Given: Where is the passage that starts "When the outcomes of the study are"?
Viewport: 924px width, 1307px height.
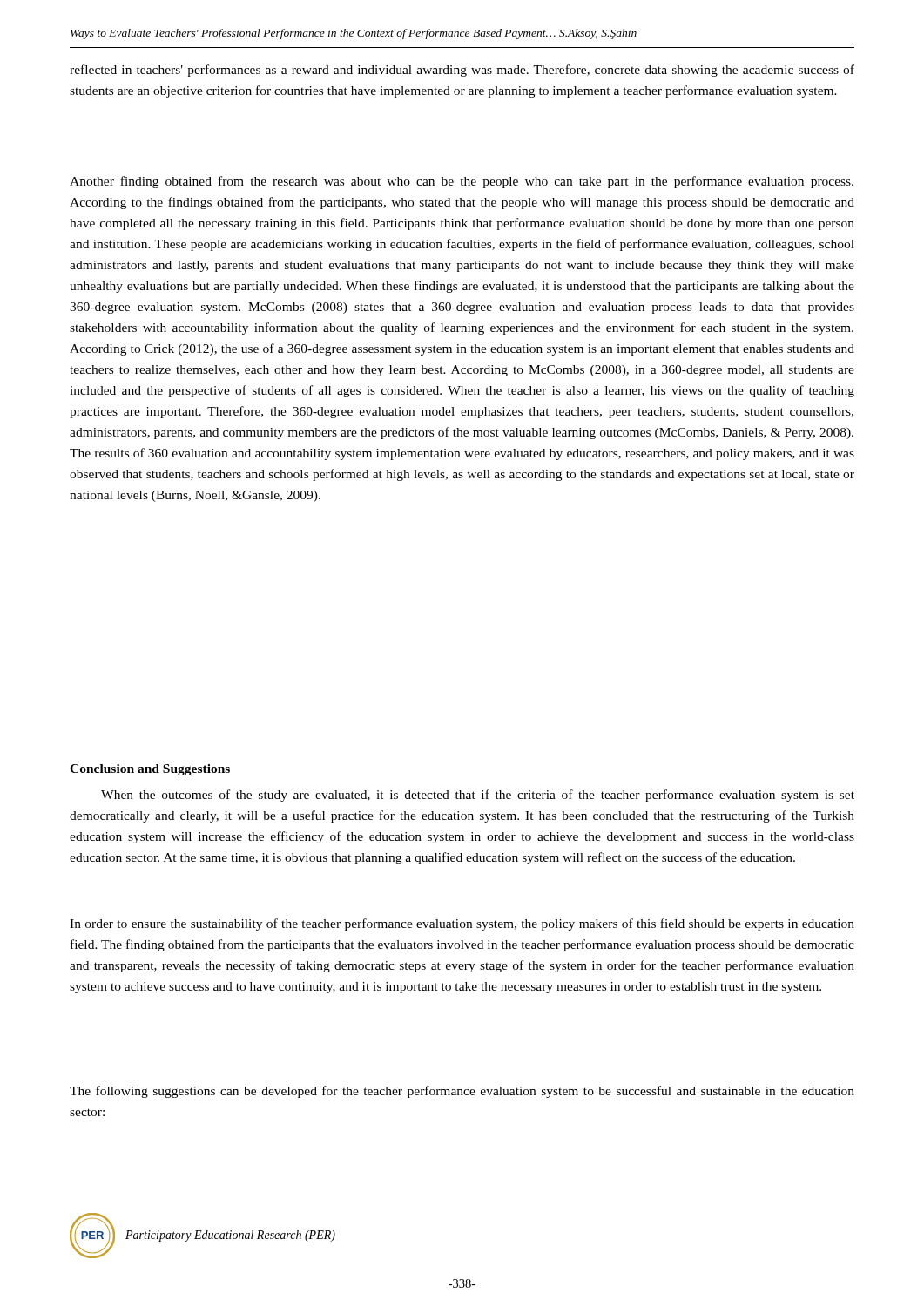Looking at the screenshot, I should tap(462, 826).
